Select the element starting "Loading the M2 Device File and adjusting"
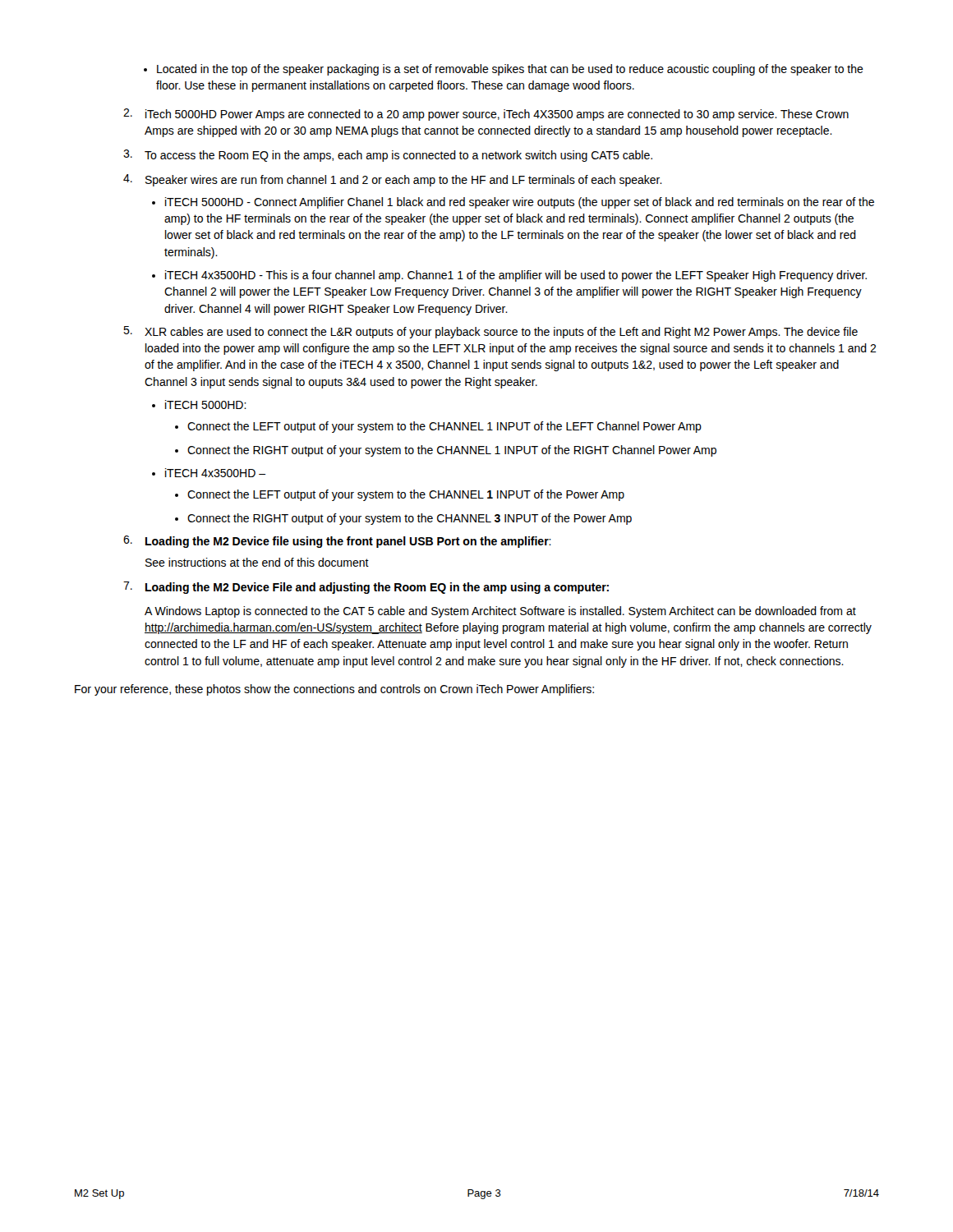The height and width of the screenshot is (1232, 953). coord(377,588)
